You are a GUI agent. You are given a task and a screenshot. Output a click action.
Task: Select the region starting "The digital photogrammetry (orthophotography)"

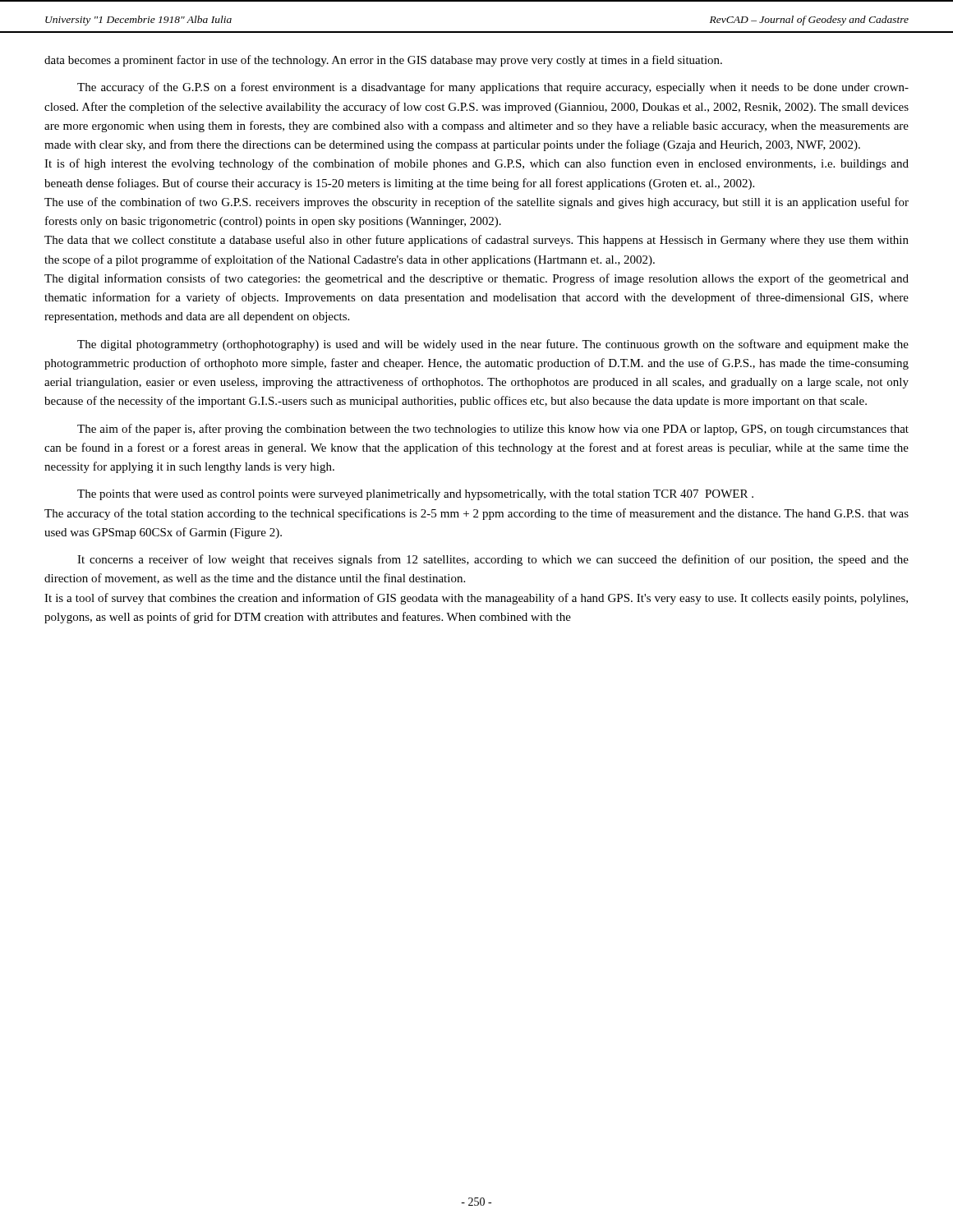pyautogui.click(x=476, y=373)
